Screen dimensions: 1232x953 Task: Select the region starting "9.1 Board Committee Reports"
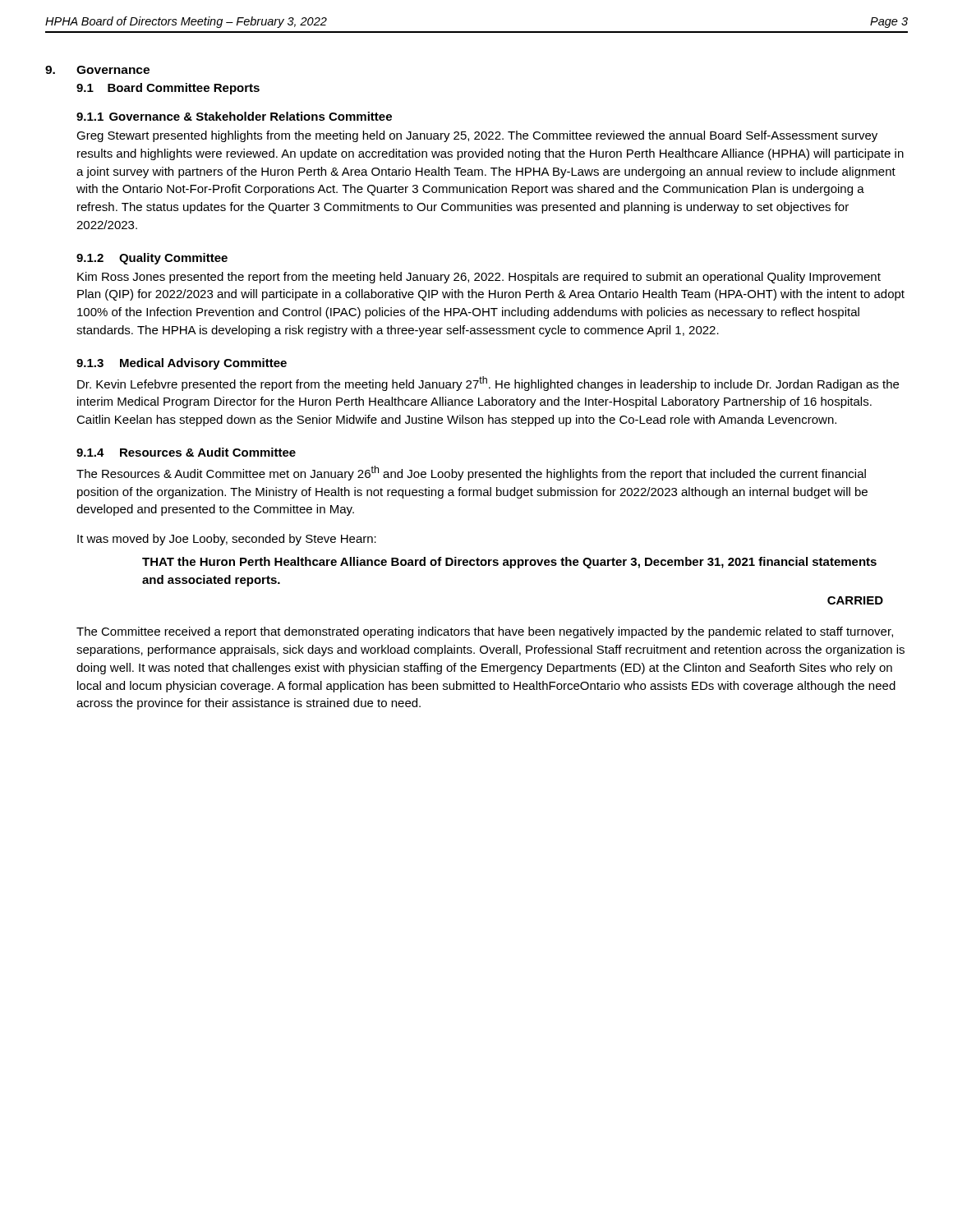168,87
